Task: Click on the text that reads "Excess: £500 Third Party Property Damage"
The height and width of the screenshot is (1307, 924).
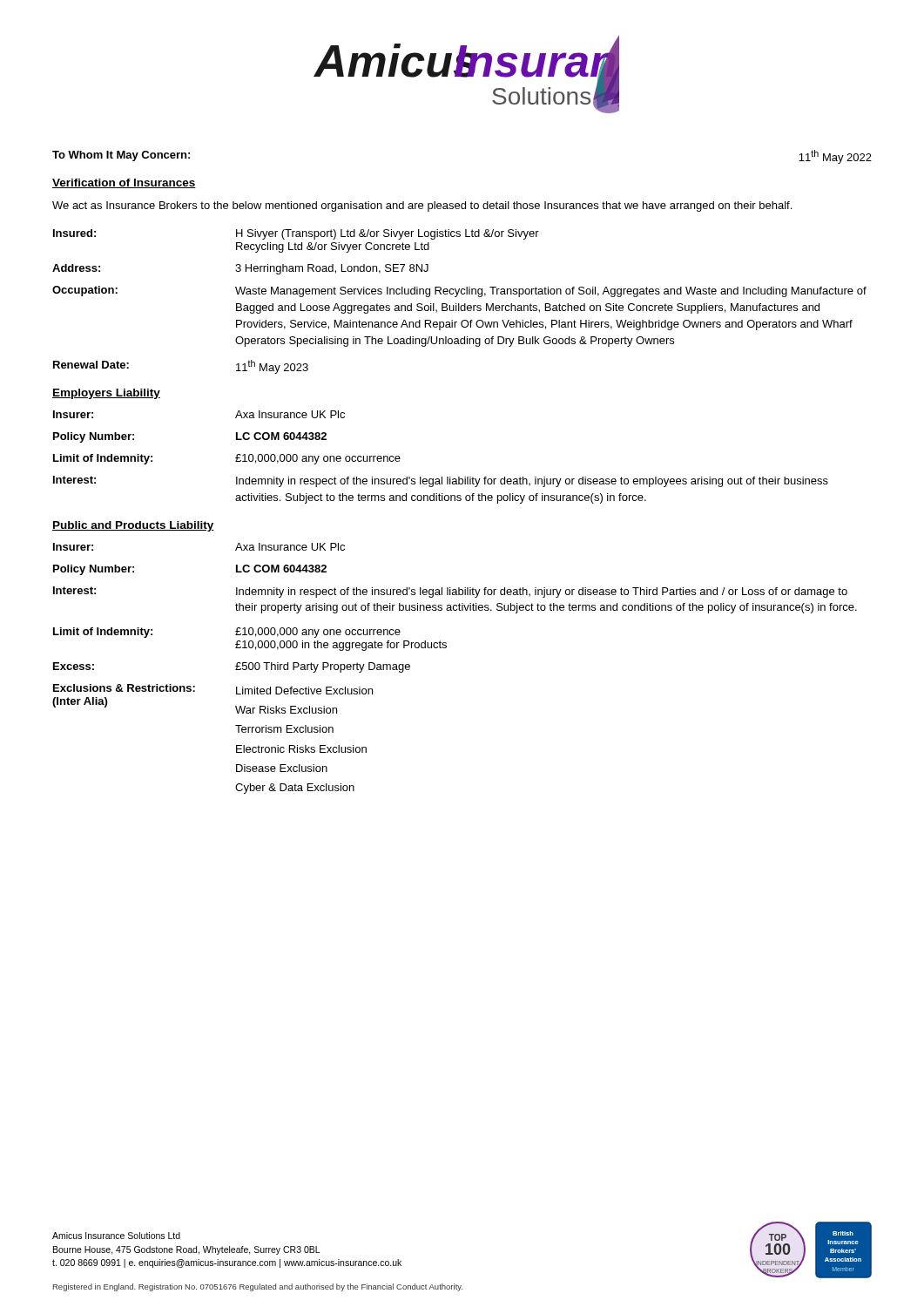Action: (232, 667)
